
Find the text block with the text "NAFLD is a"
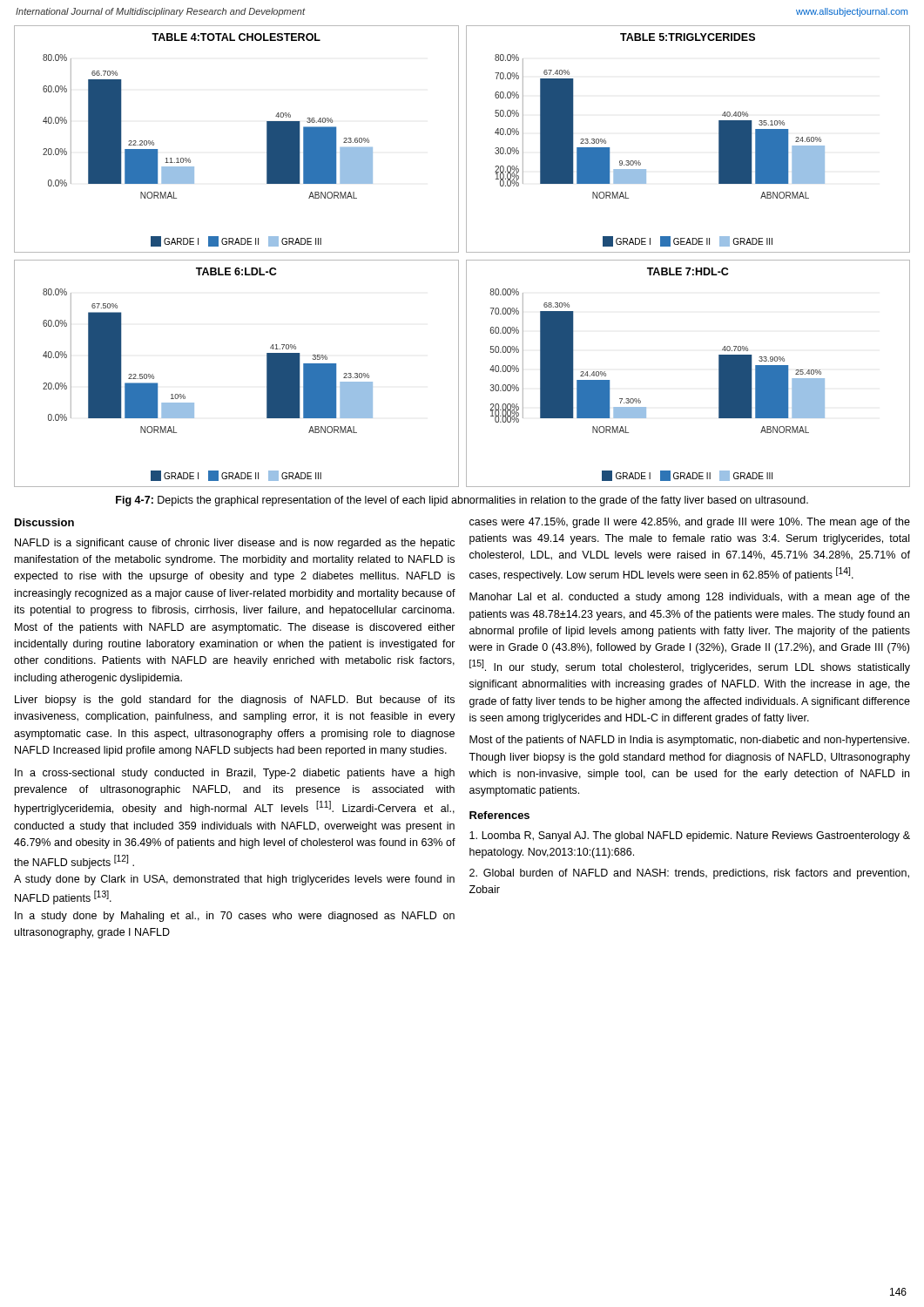(235, 610)
